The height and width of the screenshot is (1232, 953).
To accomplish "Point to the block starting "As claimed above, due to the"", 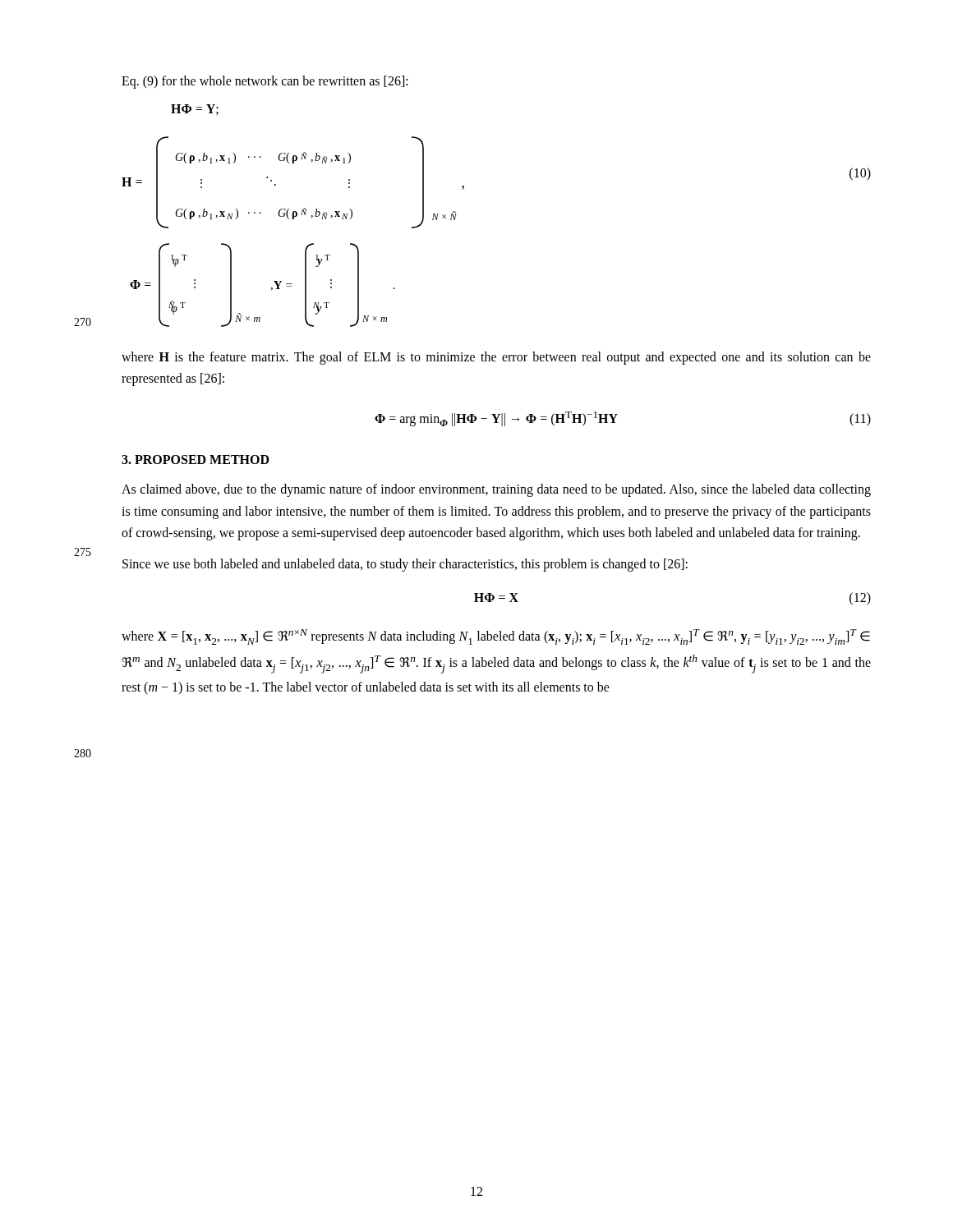I will [496, 511].
